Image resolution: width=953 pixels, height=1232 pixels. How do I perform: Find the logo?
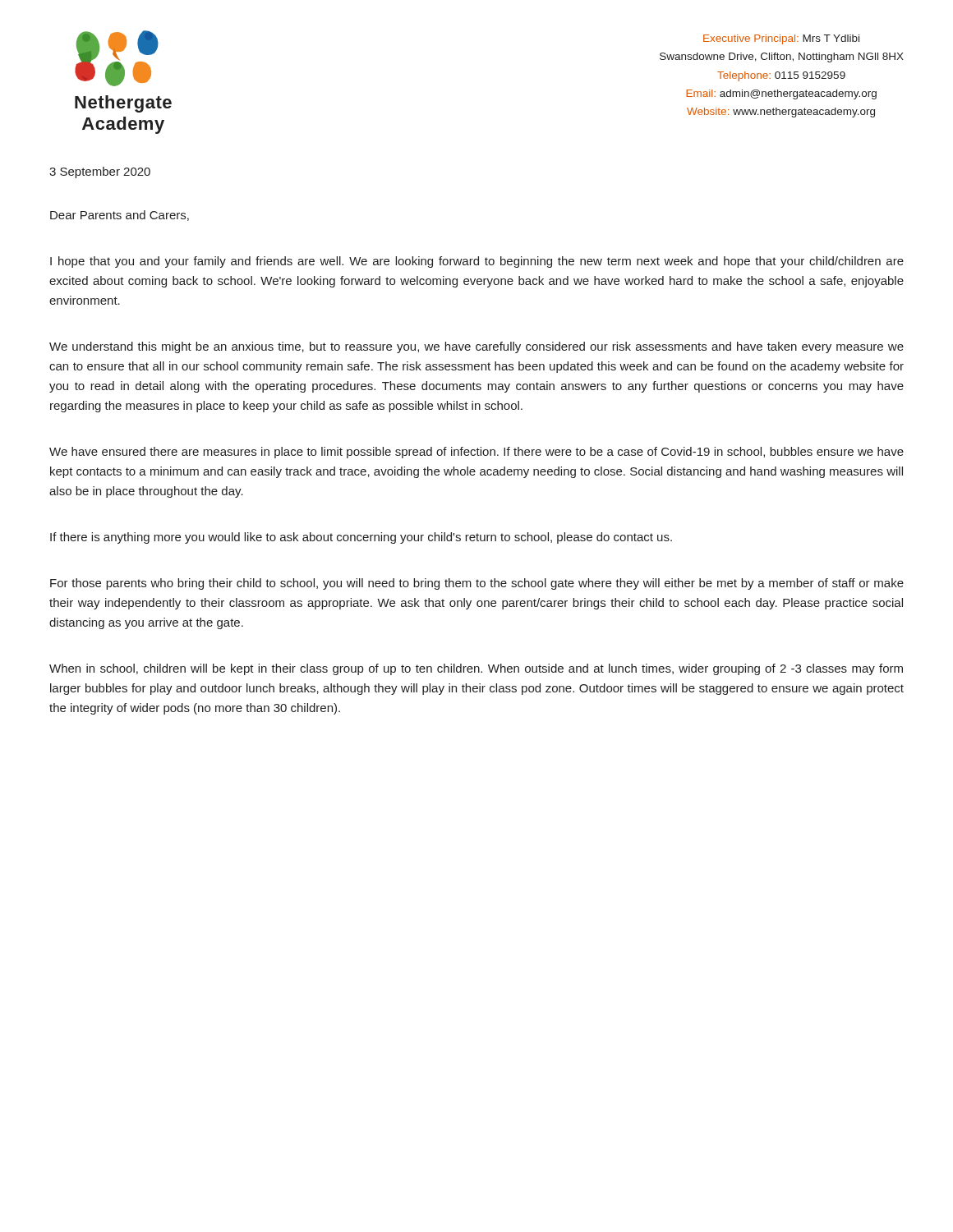123,82
